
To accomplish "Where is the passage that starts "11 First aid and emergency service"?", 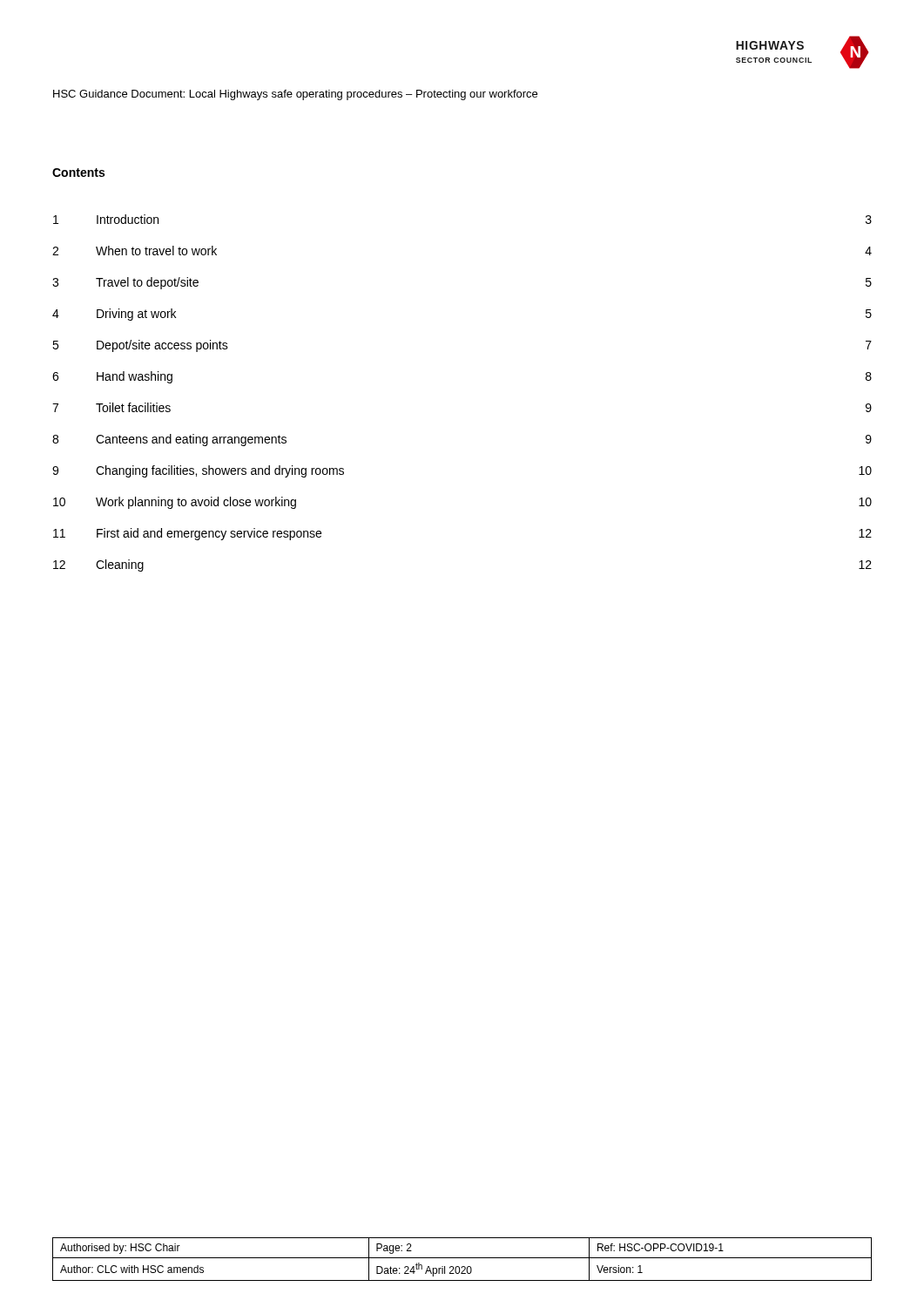I will click(209, 534).
